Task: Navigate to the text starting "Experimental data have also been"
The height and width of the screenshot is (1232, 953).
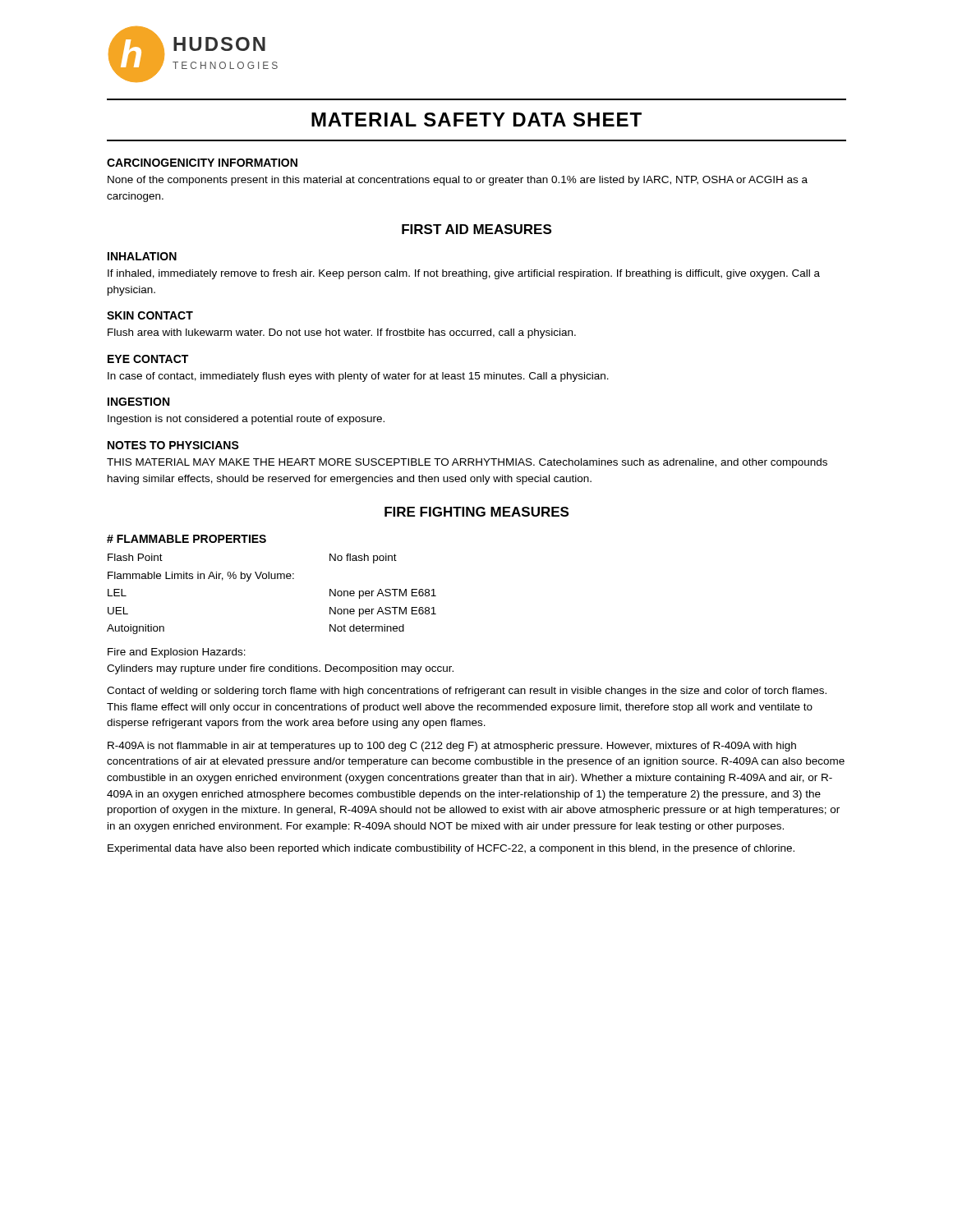Action: pyautogui.click(x=451, y=848)
